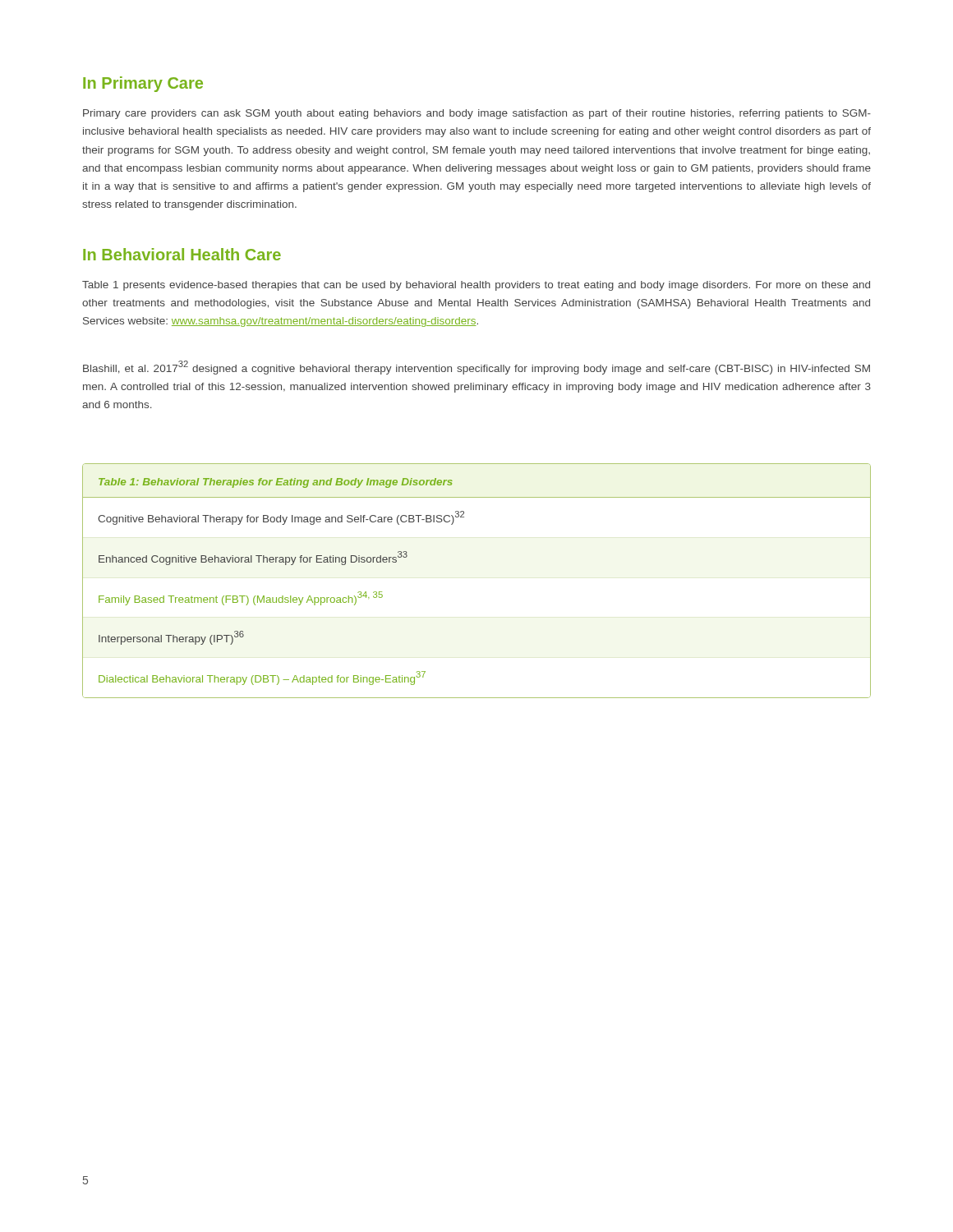Select the region starting "Table 1 presents evidence-based therapies"

476,303
